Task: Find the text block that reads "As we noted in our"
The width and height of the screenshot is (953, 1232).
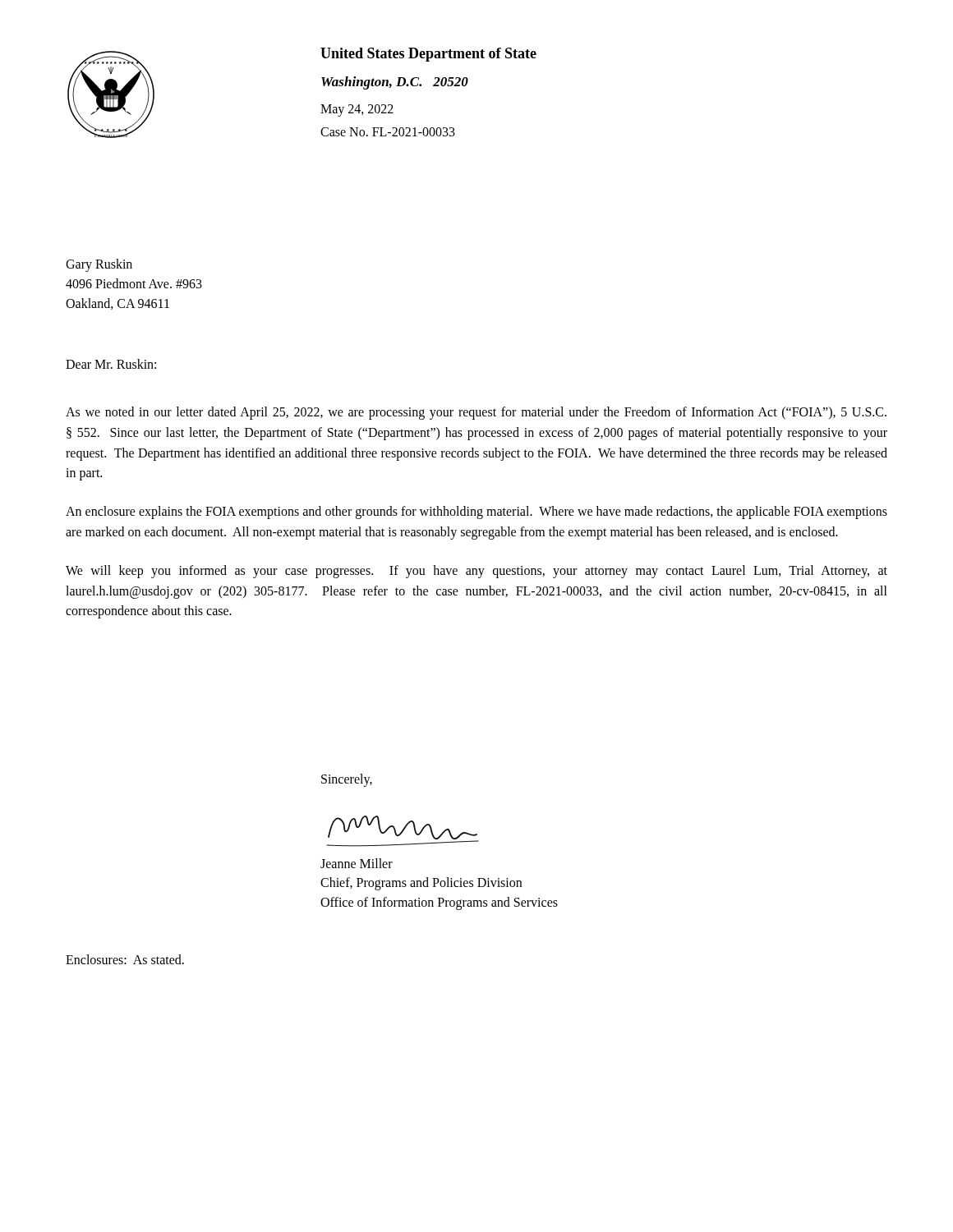Action: click(476, 442)
